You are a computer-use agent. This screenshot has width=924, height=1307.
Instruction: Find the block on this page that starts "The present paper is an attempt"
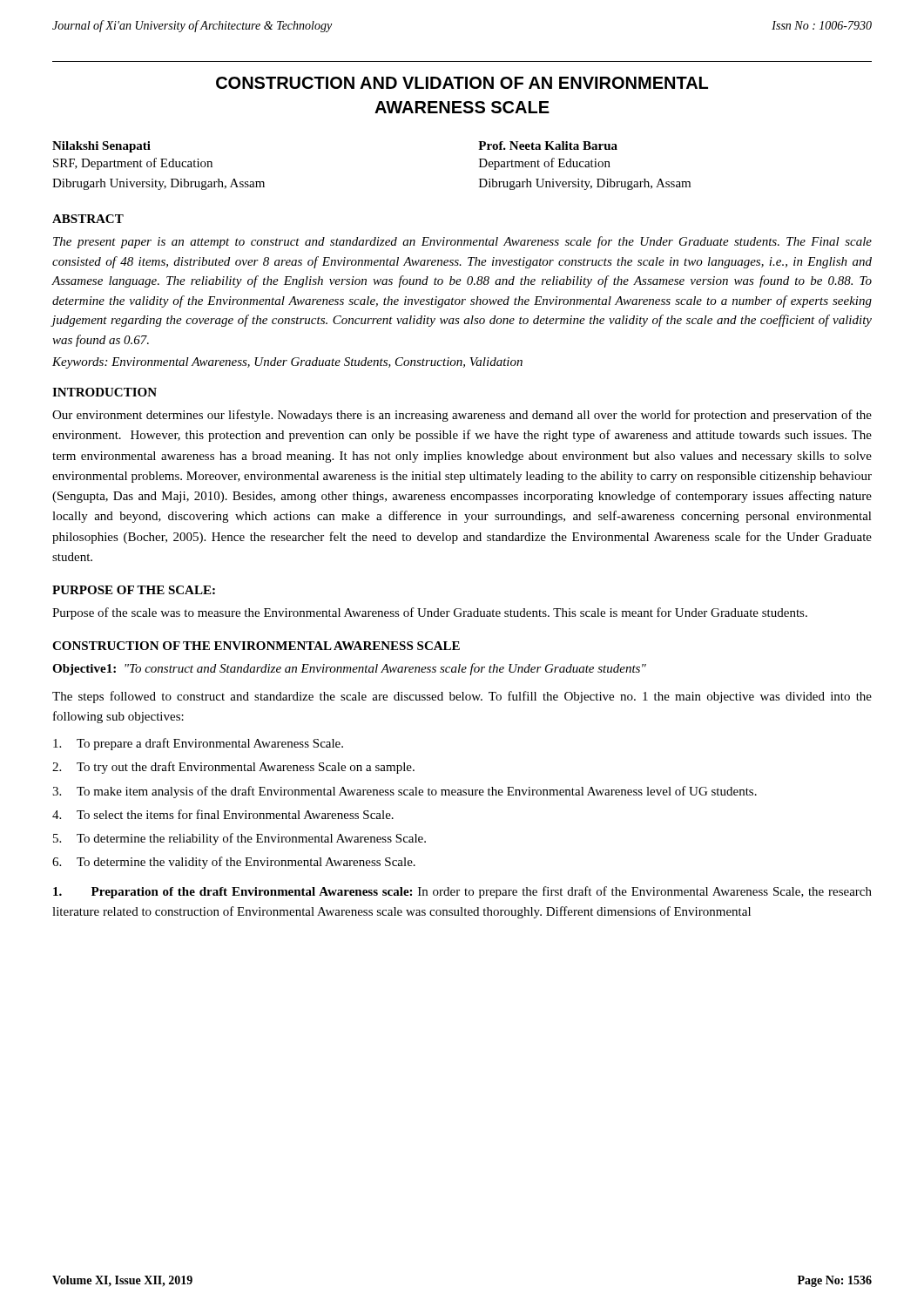[462, 290]
